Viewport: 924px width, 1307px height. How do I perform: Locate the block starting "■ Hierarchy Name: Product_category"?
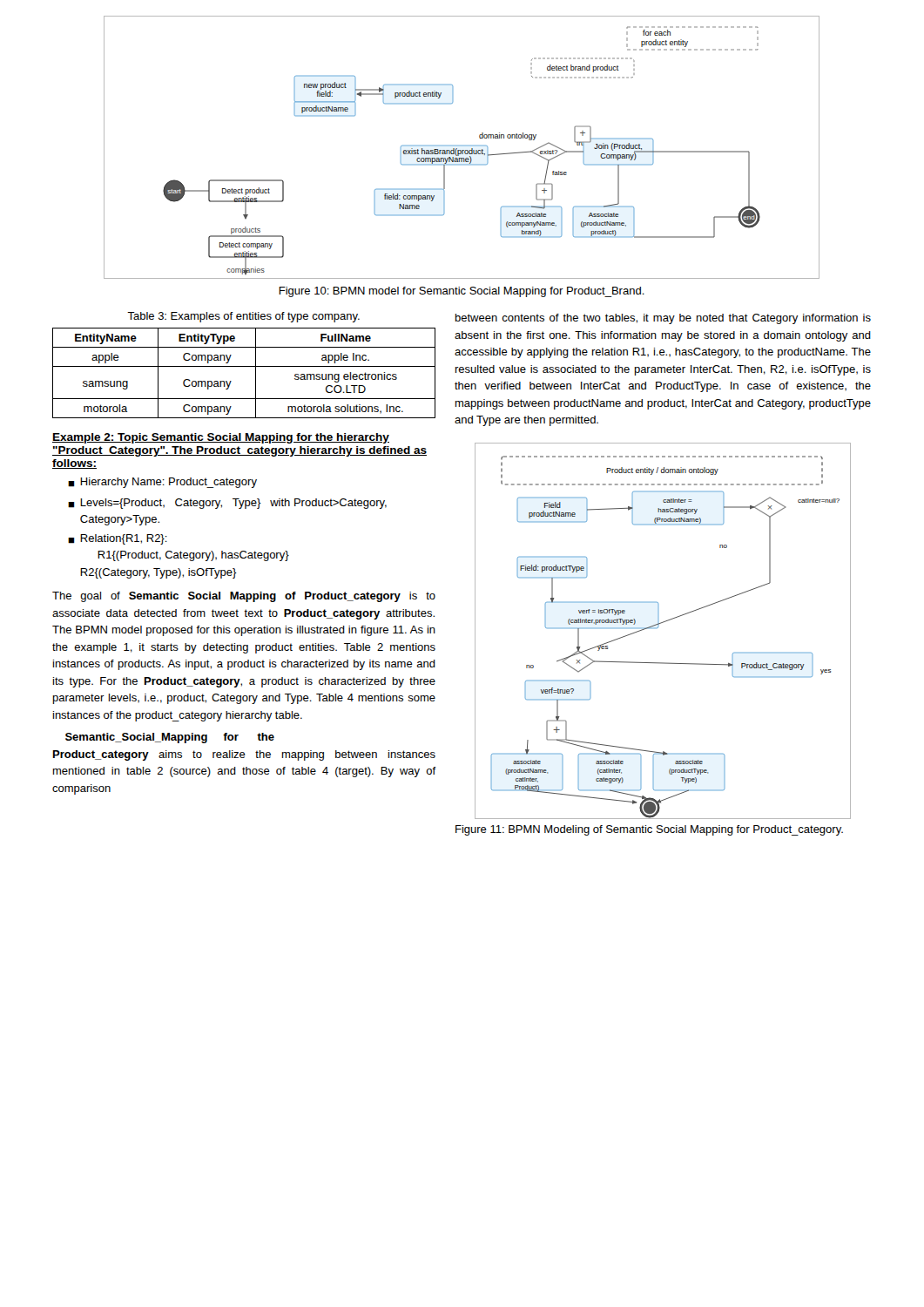click(252, 482)
